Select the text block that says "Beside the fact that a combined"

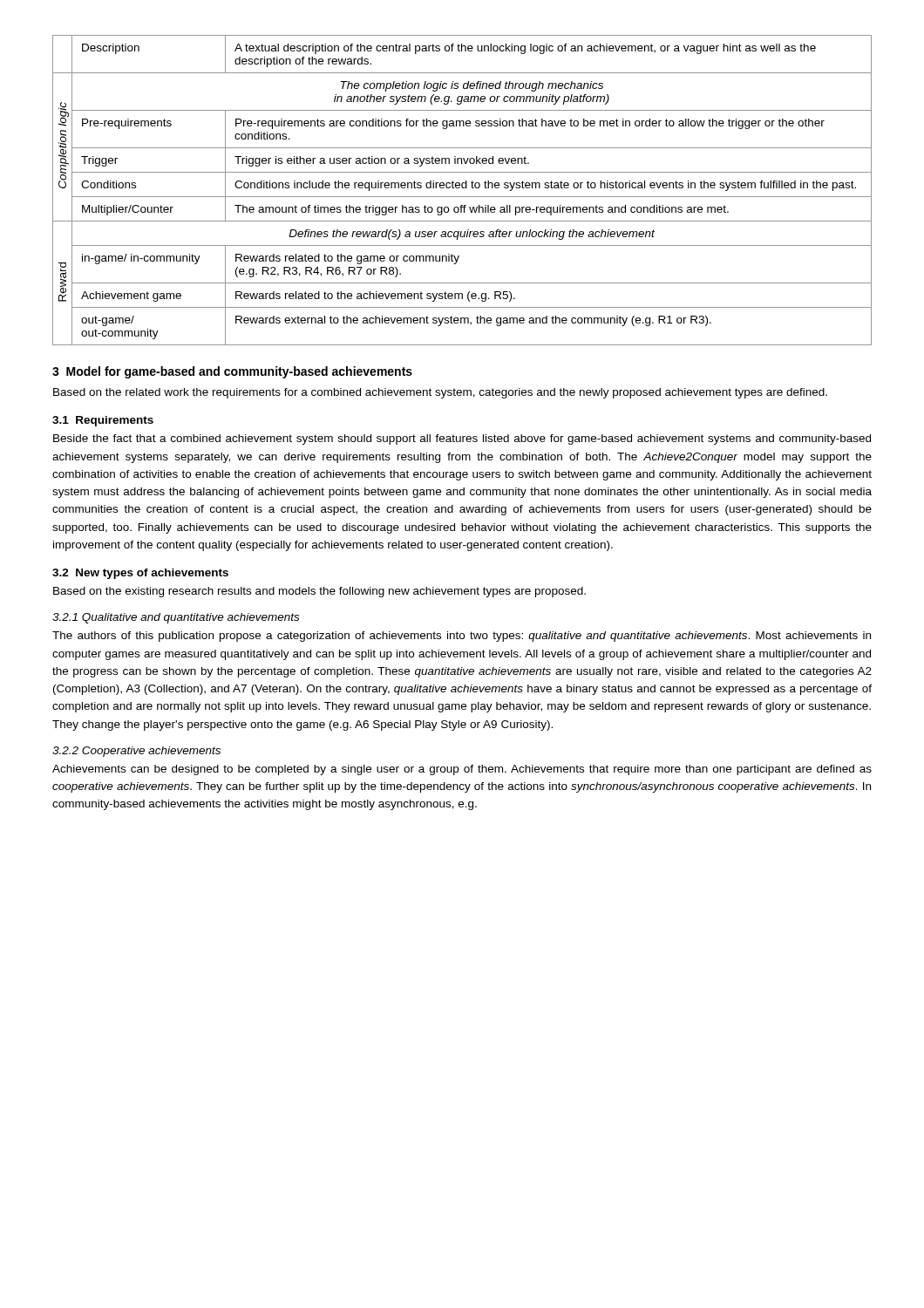462,491
